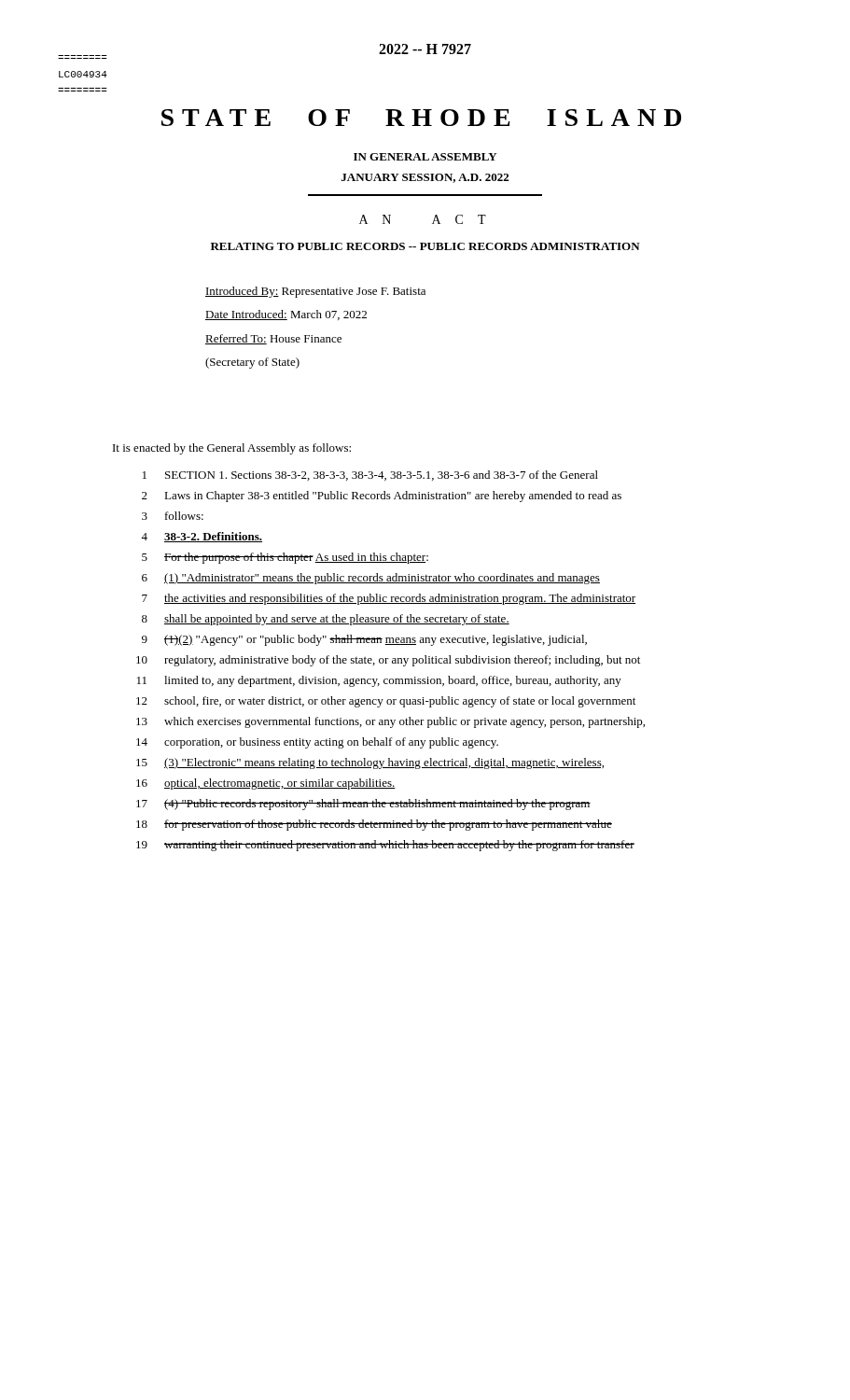Screen dimensions: 1400x850
Task: Point to "2022 -- H 7927"
Action: 425,49
